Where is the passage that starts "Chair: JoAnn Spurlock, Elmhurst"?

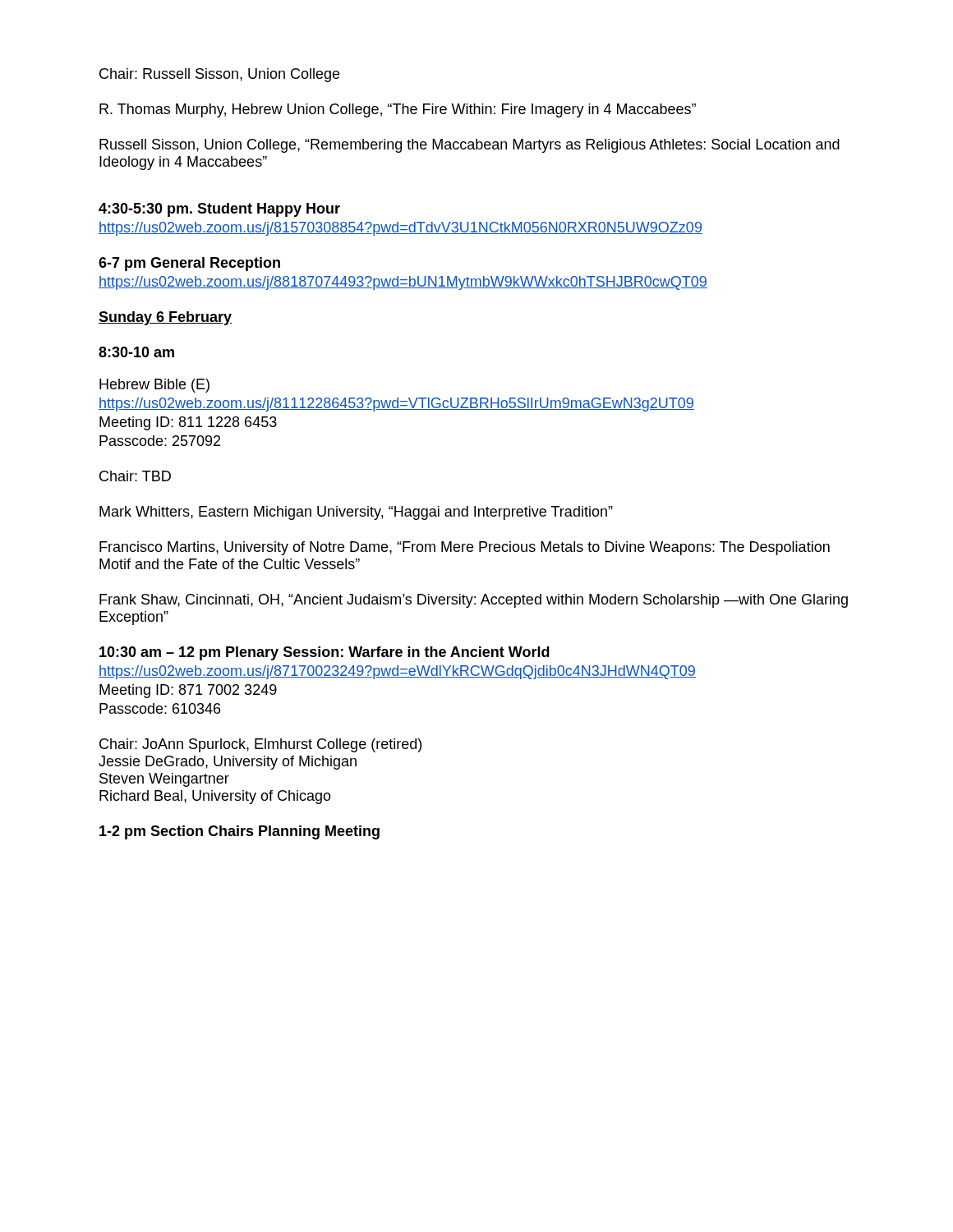[260, 770]
